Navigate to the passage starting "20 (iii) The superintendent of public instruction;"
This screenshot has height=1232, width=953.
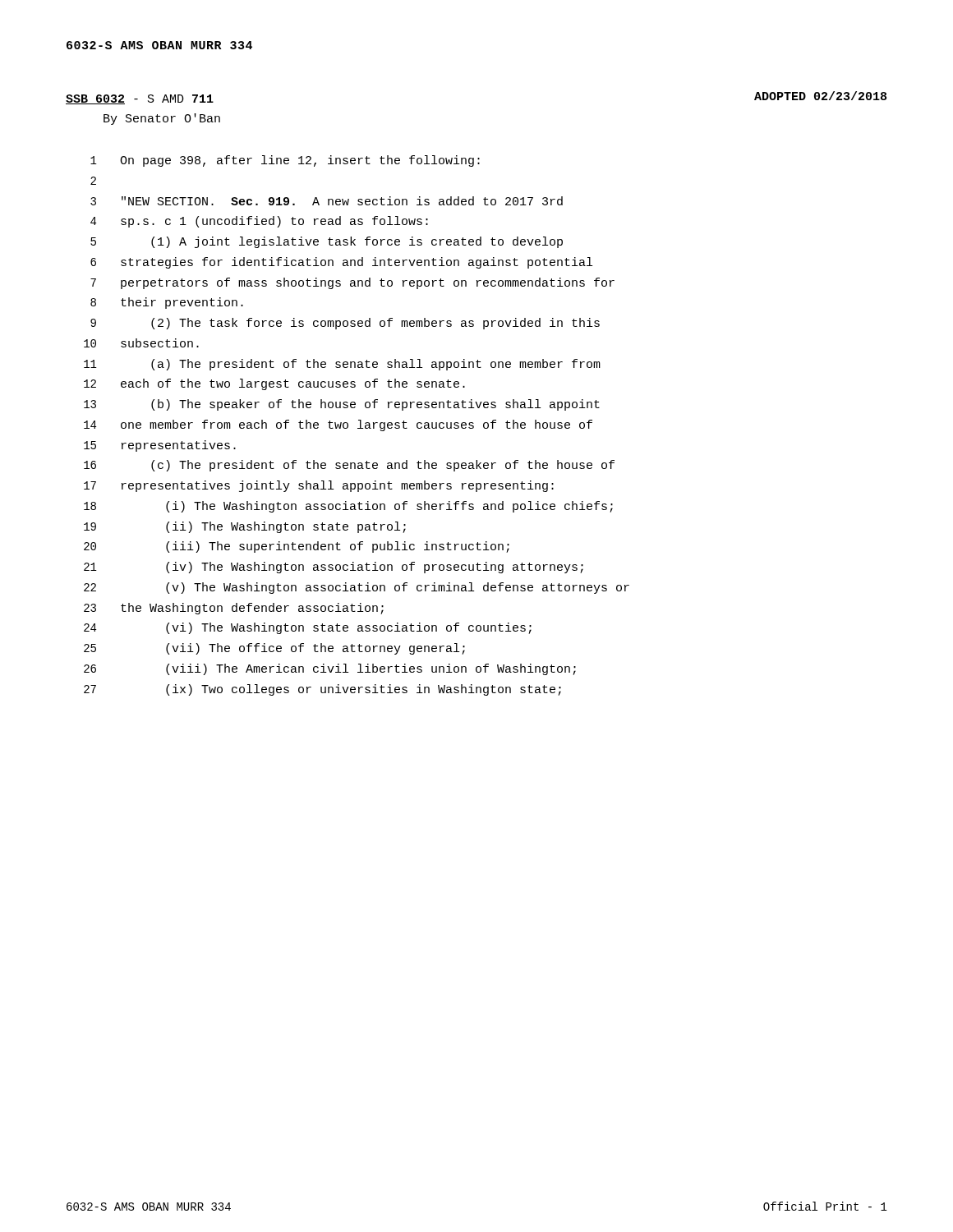(x=476, y=548)
